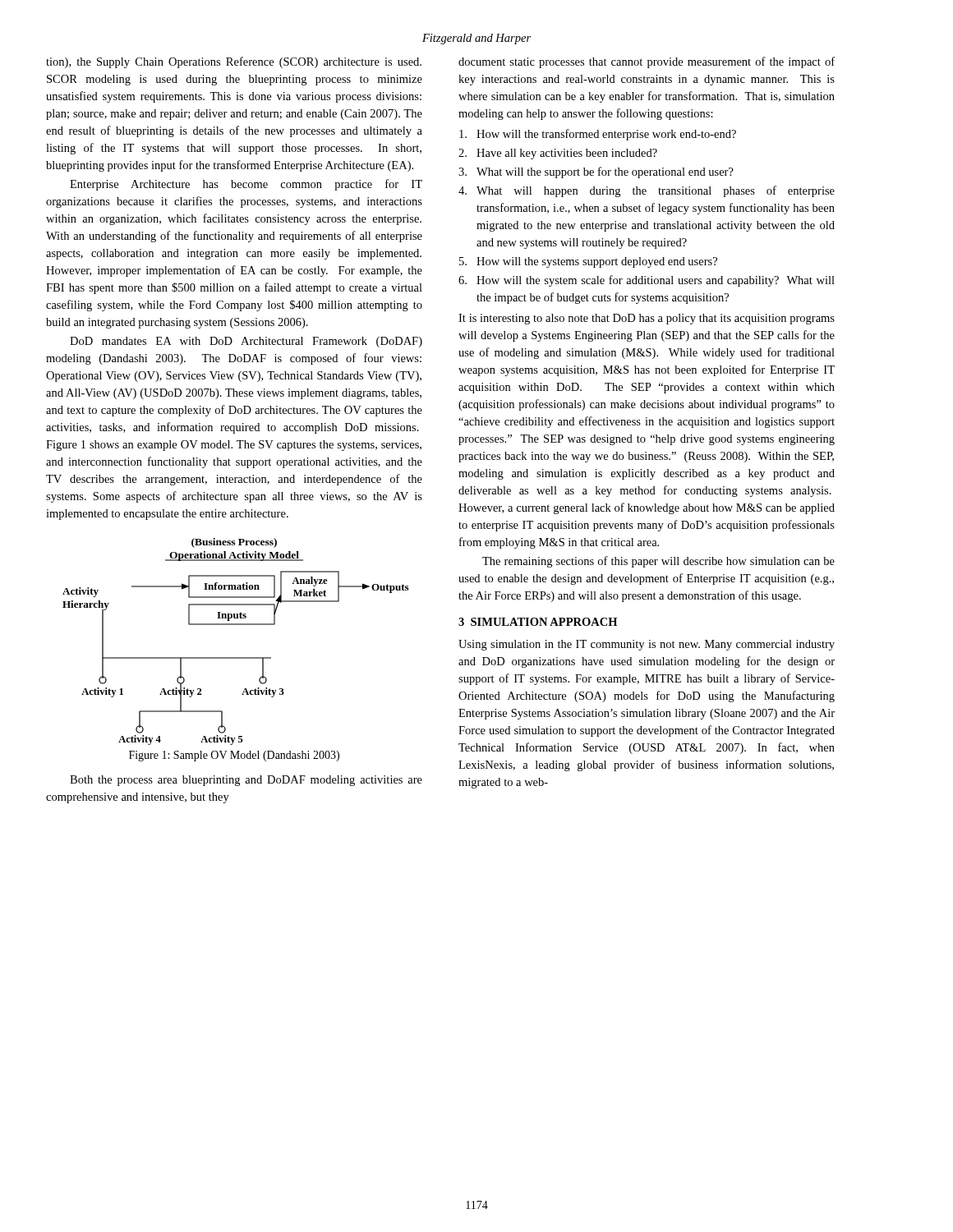Select the list item containing "How will the transformed"

point(647,134)
